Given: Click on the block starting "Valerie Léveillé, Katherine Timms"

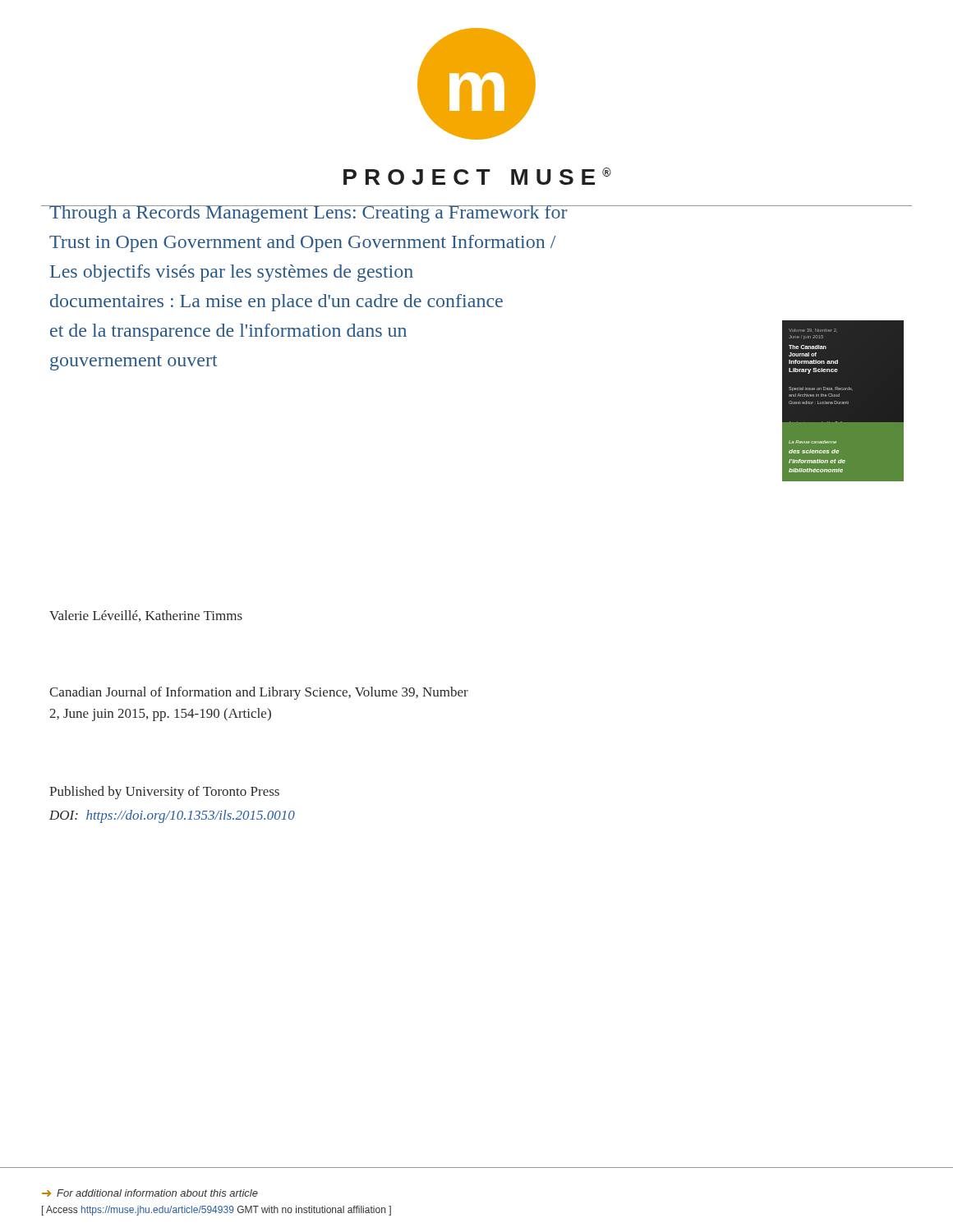Looking at the screenshot, I should click(x=146, y=616).
